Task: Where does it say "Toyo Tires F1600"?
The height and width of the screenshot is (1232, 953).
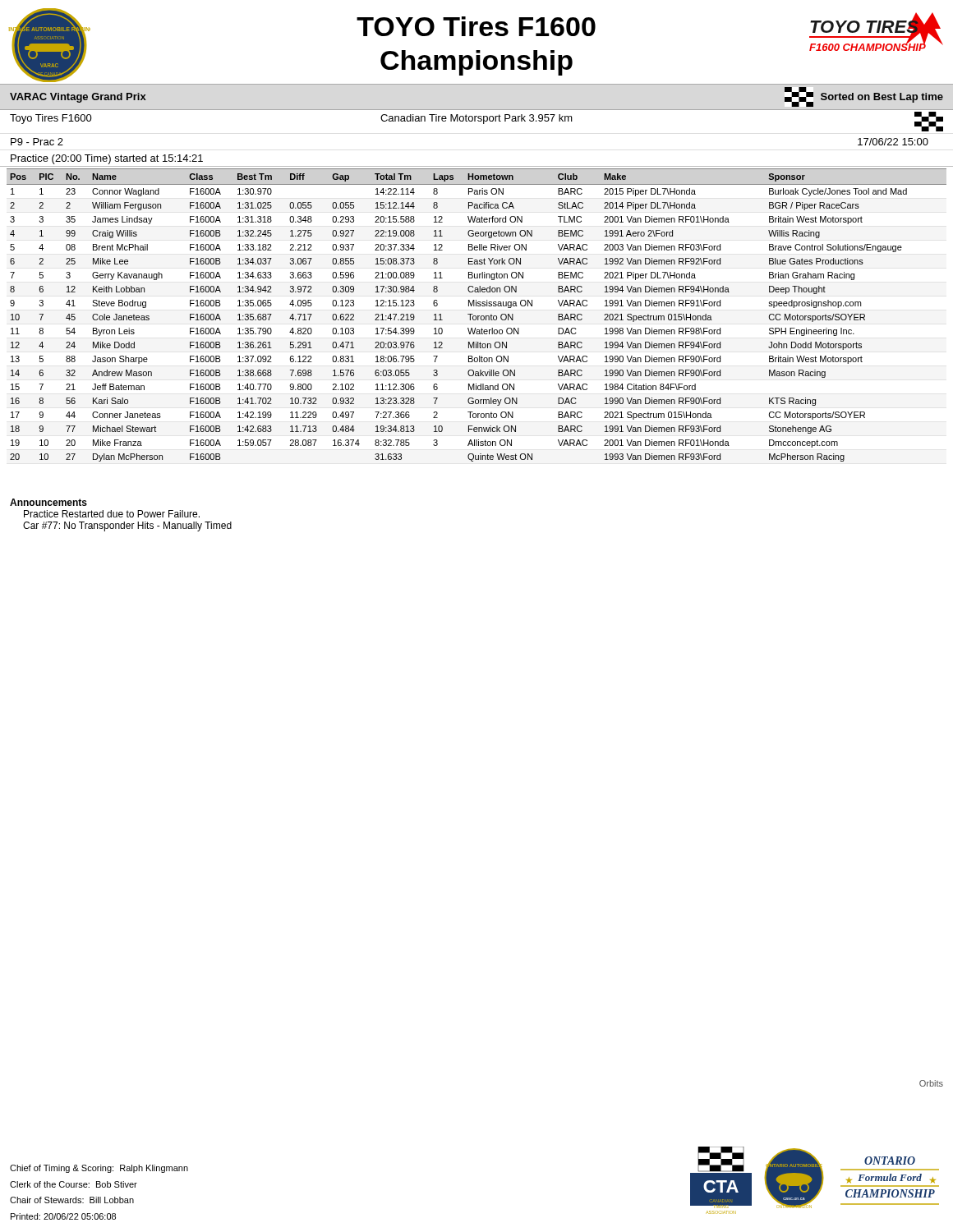Action: coord(51,118)
